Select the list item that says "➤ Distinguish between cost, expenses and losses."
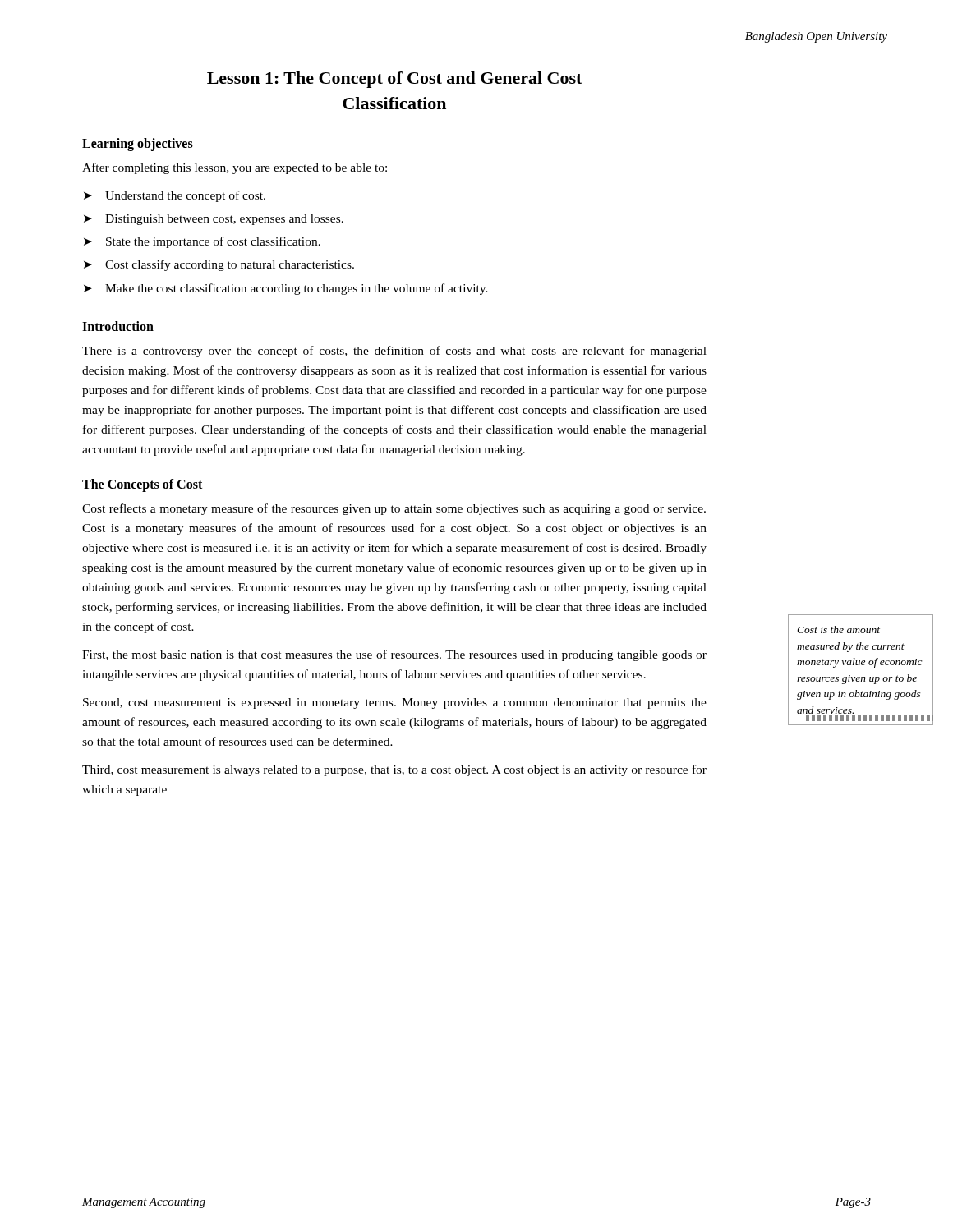 coord(214,220)
